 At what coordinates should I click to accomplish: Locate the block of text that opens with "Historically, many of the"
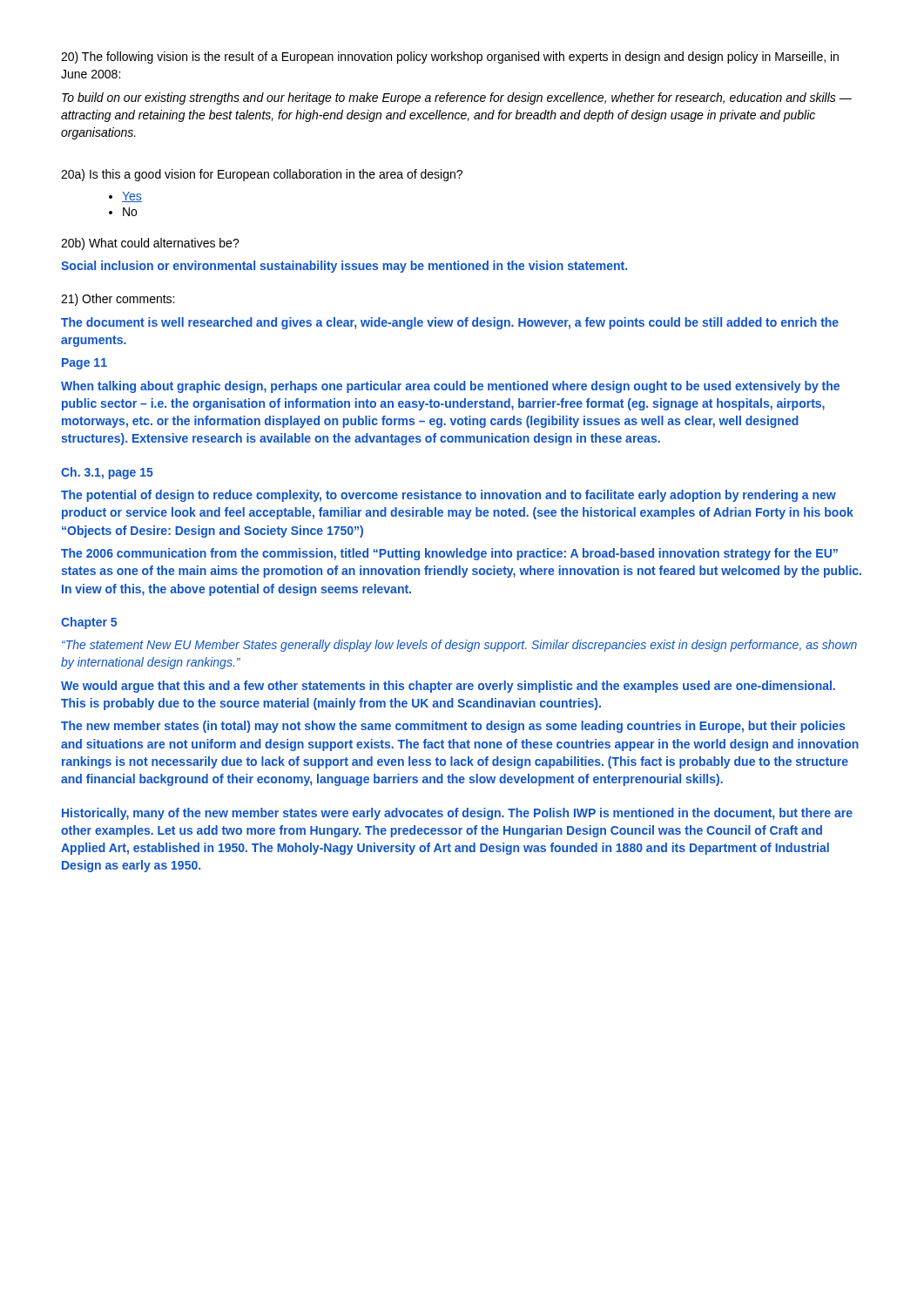pyautogui.click(x=462, y=839)
